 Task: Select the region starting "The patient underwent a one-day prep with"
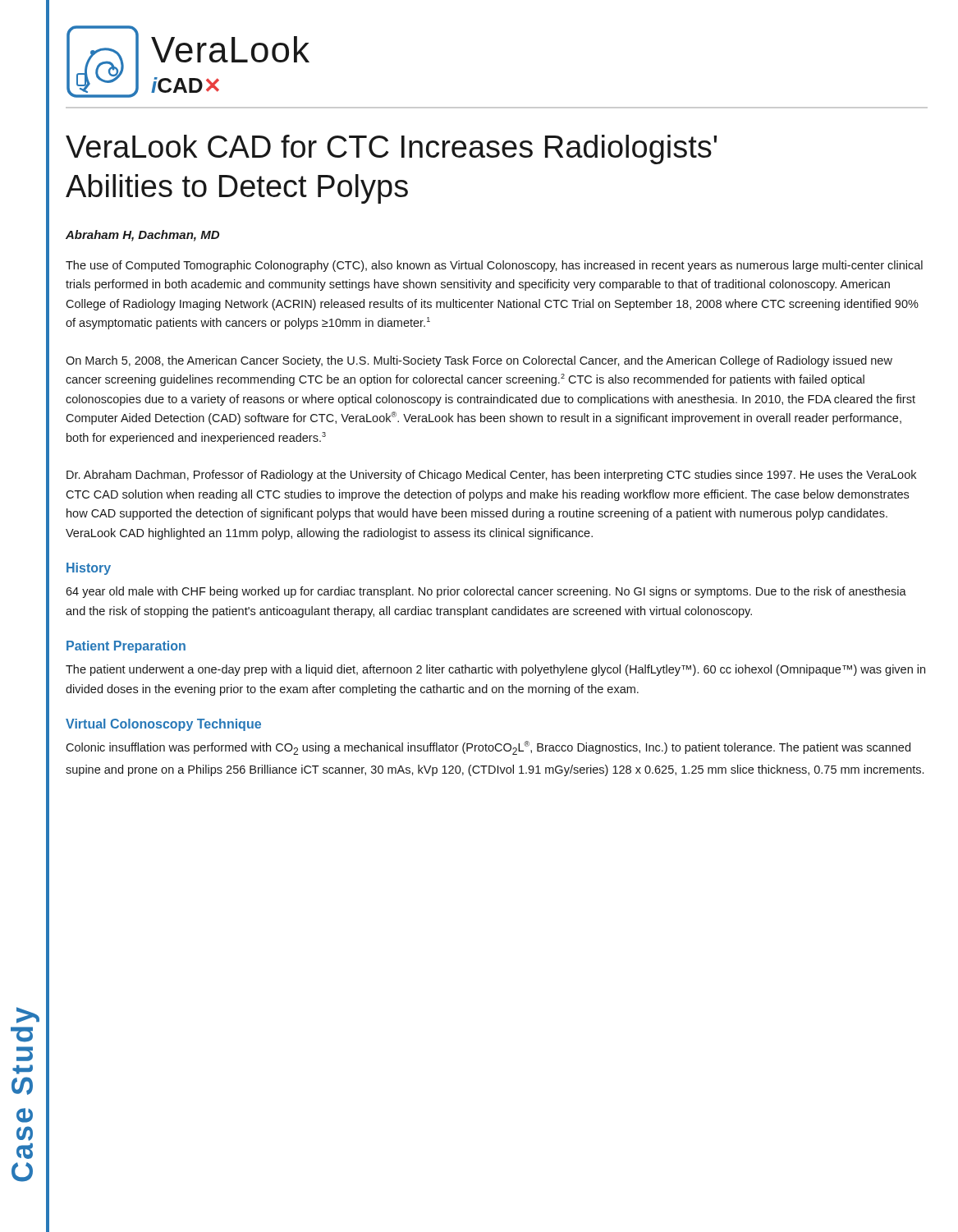coord(496,679)
